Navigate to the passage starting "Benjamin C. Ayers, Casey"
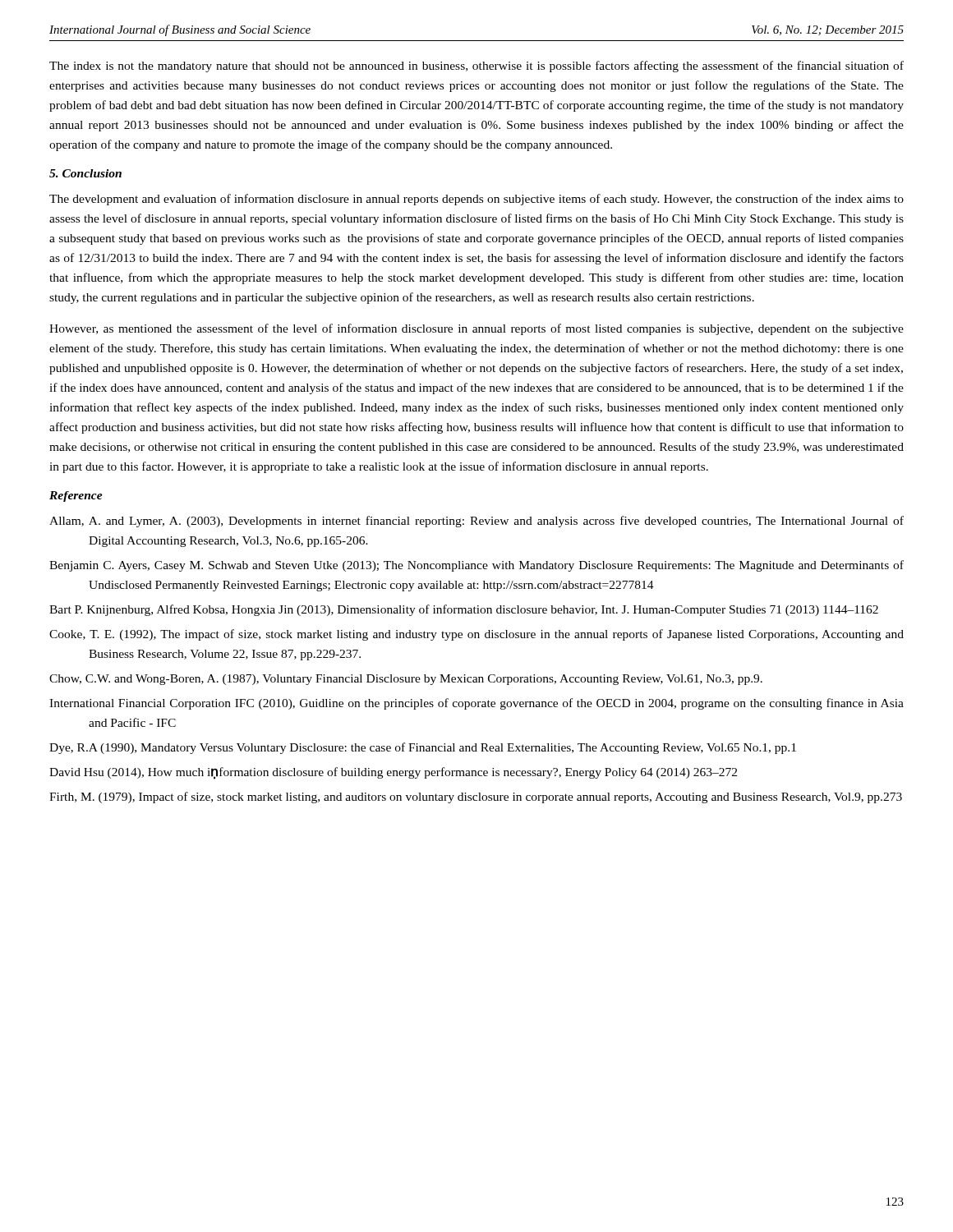 point(476,575)
